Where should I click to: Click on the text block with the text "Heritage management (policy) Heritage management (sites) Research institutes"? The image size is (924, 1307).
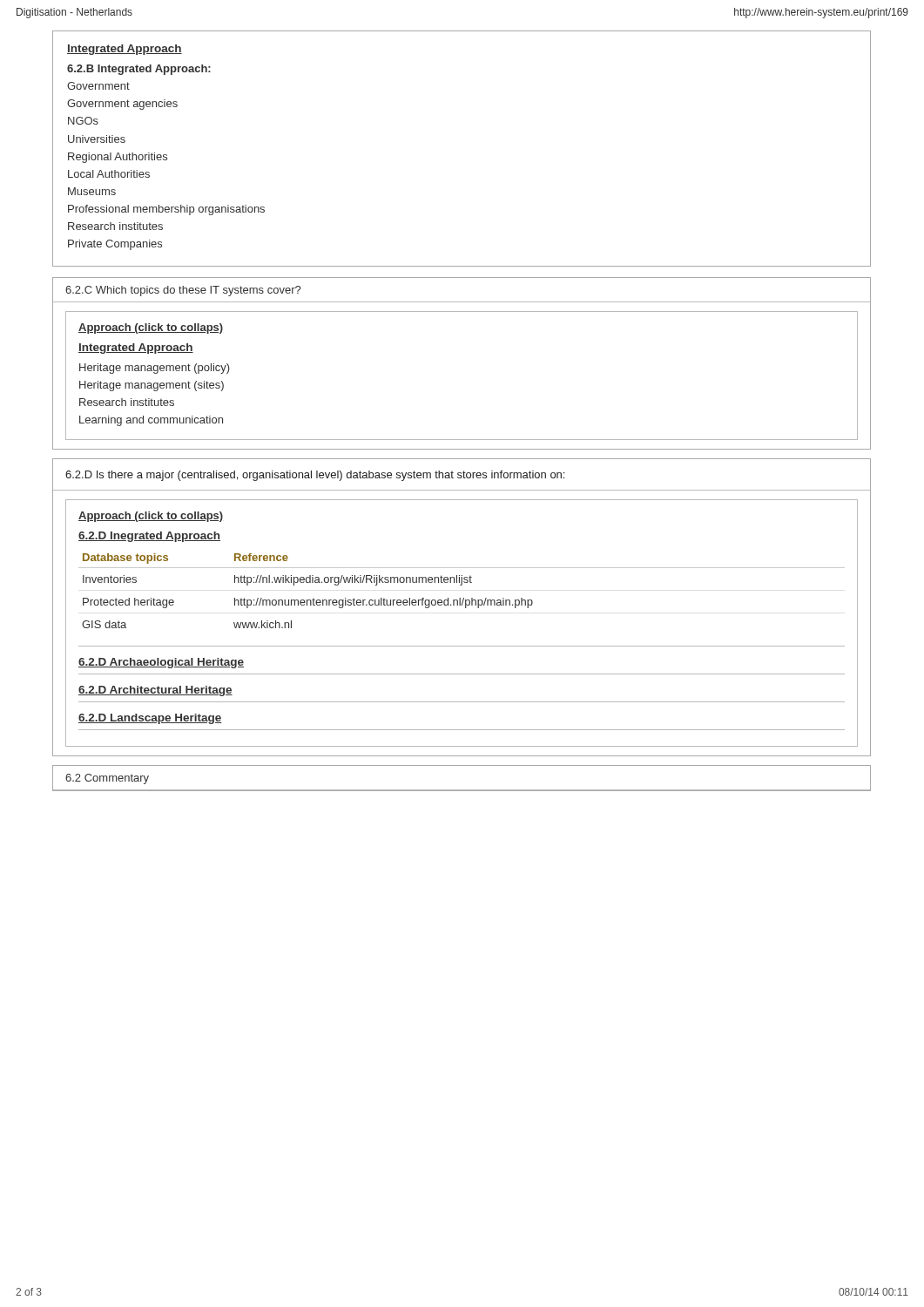pyautogui.click(x=154, y=393)
